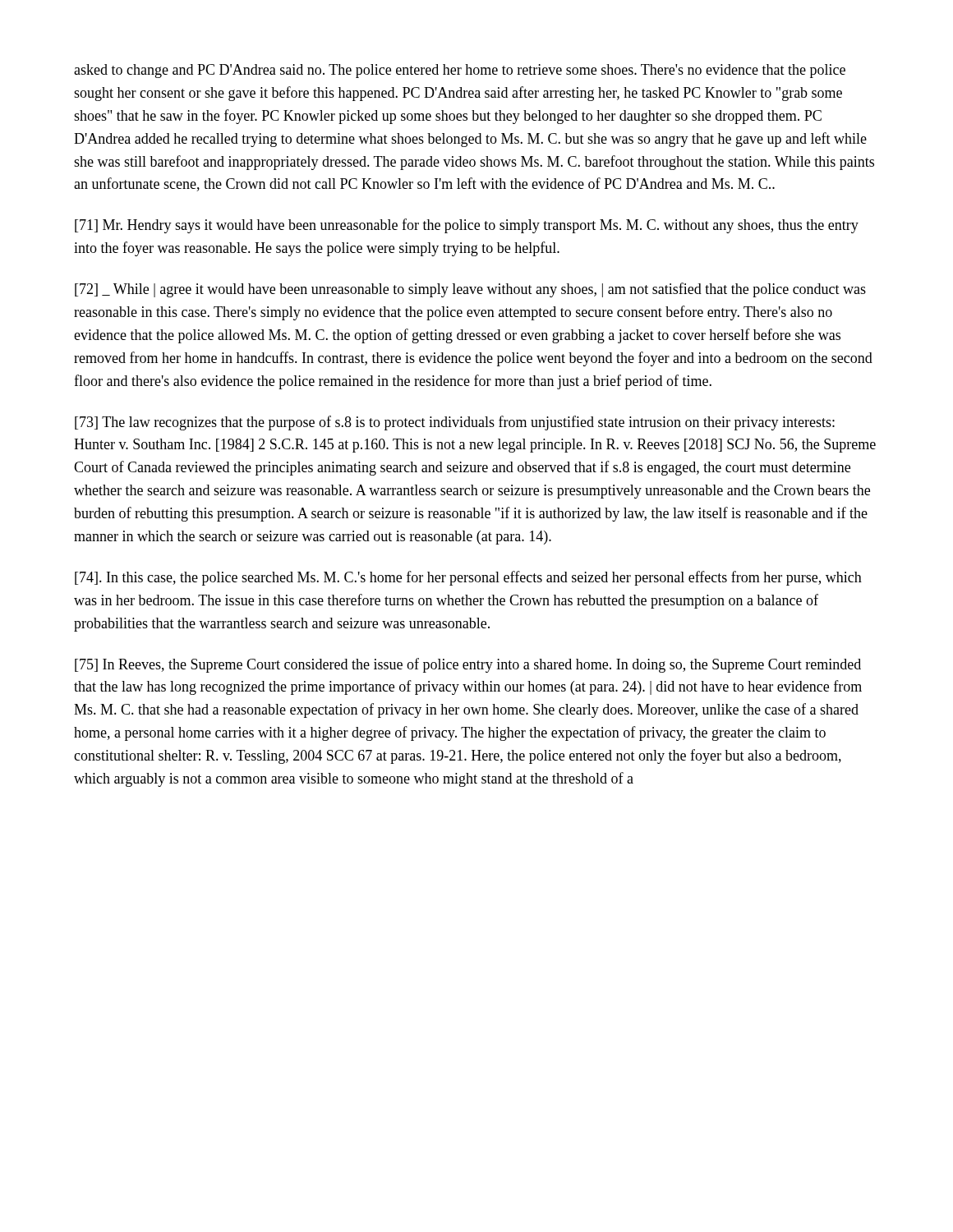
Task: Select the passage starting "asked to change and PC"
Action: (474, 127)
